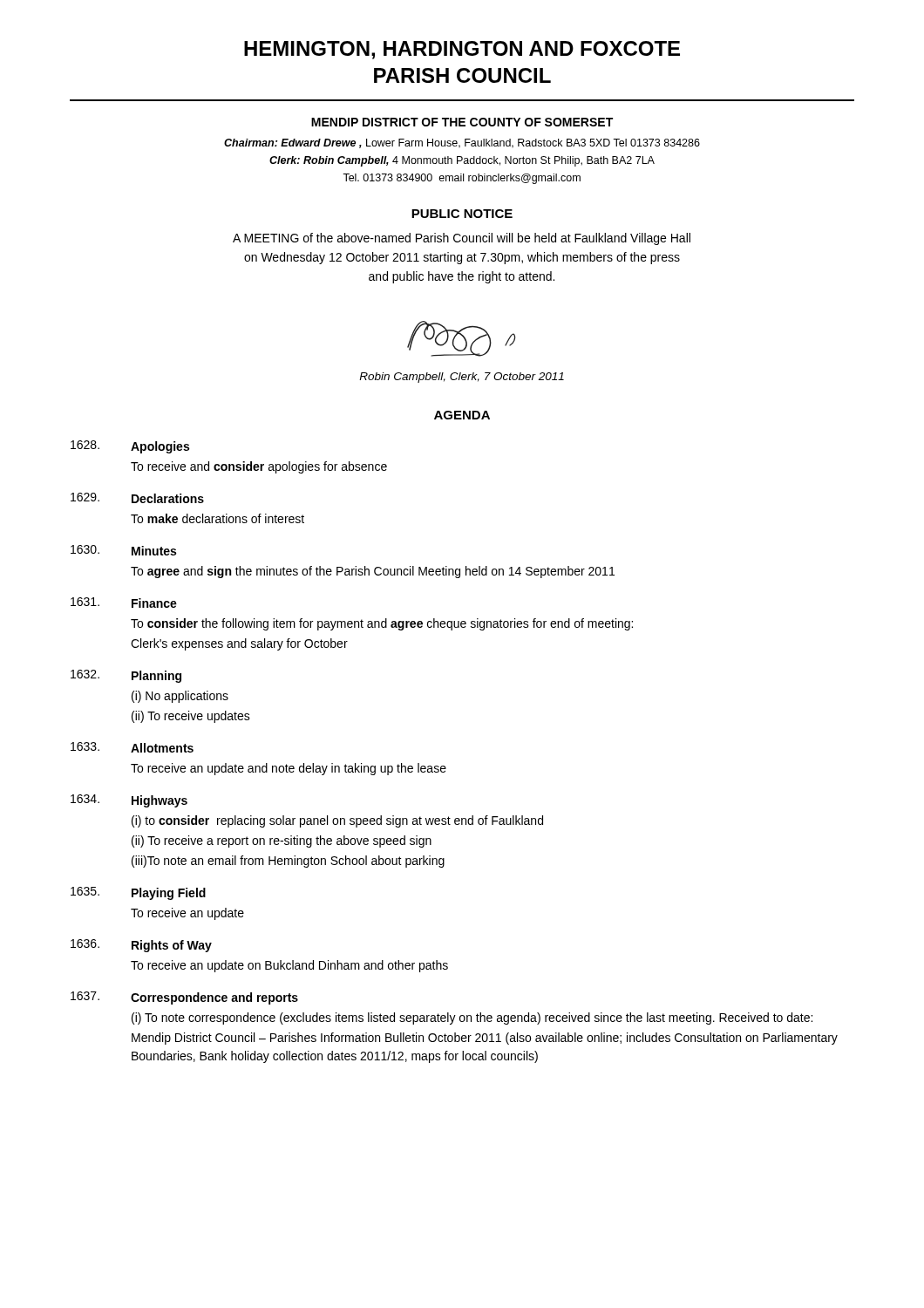Find the block on this page that starts "Chairman: Edward Drewe , Lower Farm"
The width and height of the screenshot is (924, 1308).
(462, 161)
